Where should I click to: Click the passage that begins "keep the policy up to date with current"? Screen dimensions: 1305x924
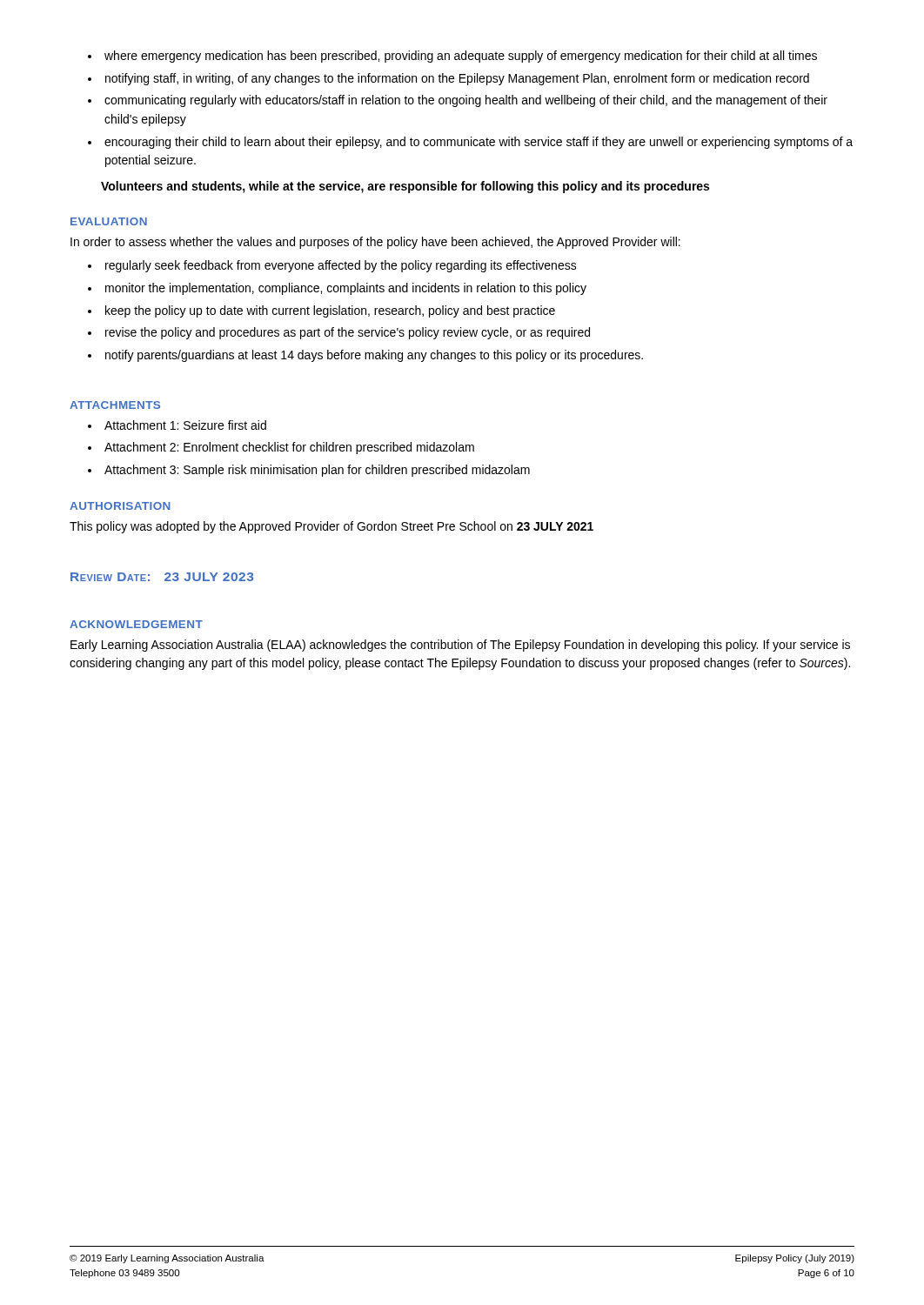[x=330, y=310]
